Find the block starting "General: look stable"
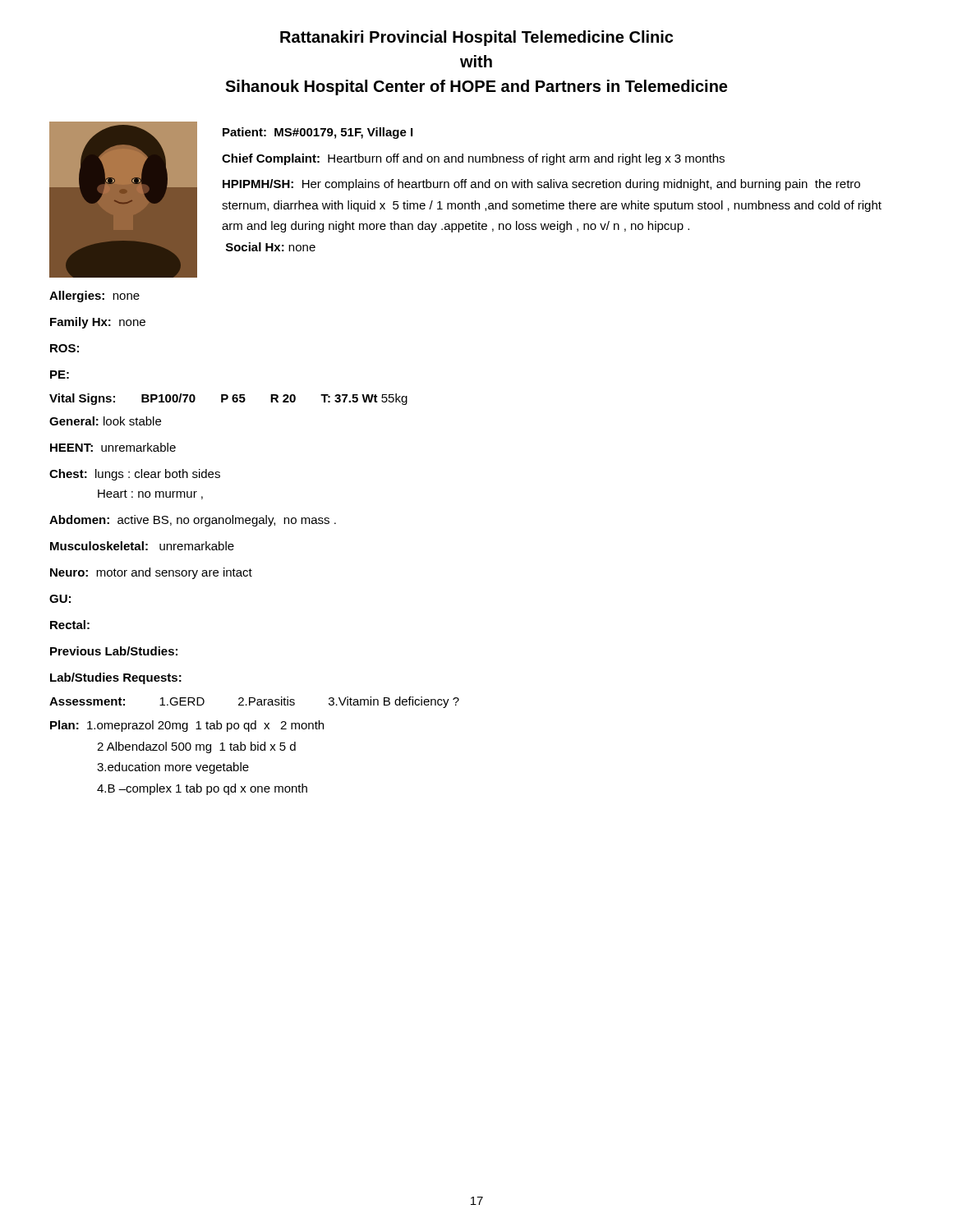The height and width of the screenshot is (1232, 953). 105,421
